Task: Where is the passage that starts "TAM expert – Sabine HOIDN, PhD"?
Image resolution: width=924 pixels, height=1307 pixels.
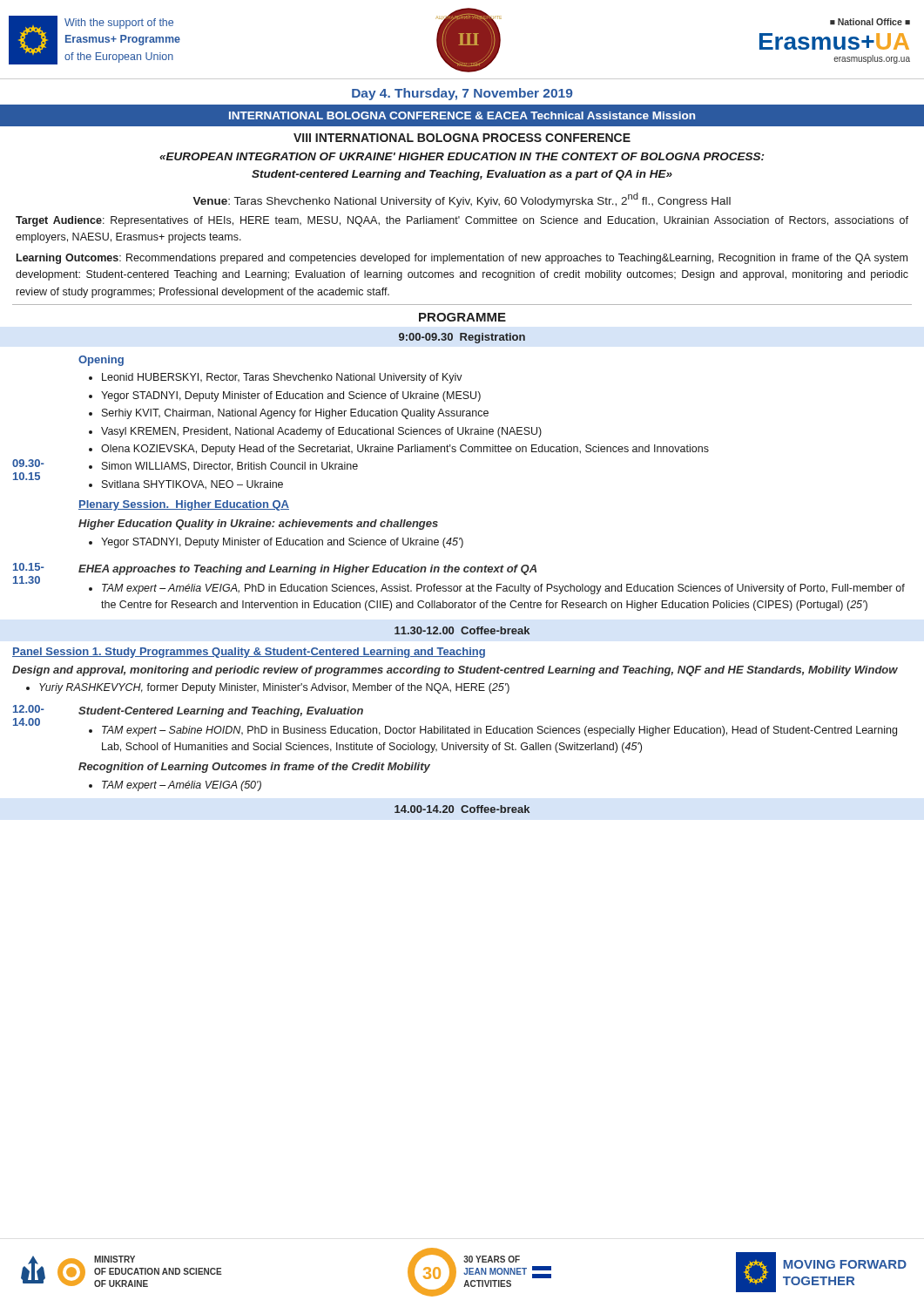Action: tap(499, 738)
